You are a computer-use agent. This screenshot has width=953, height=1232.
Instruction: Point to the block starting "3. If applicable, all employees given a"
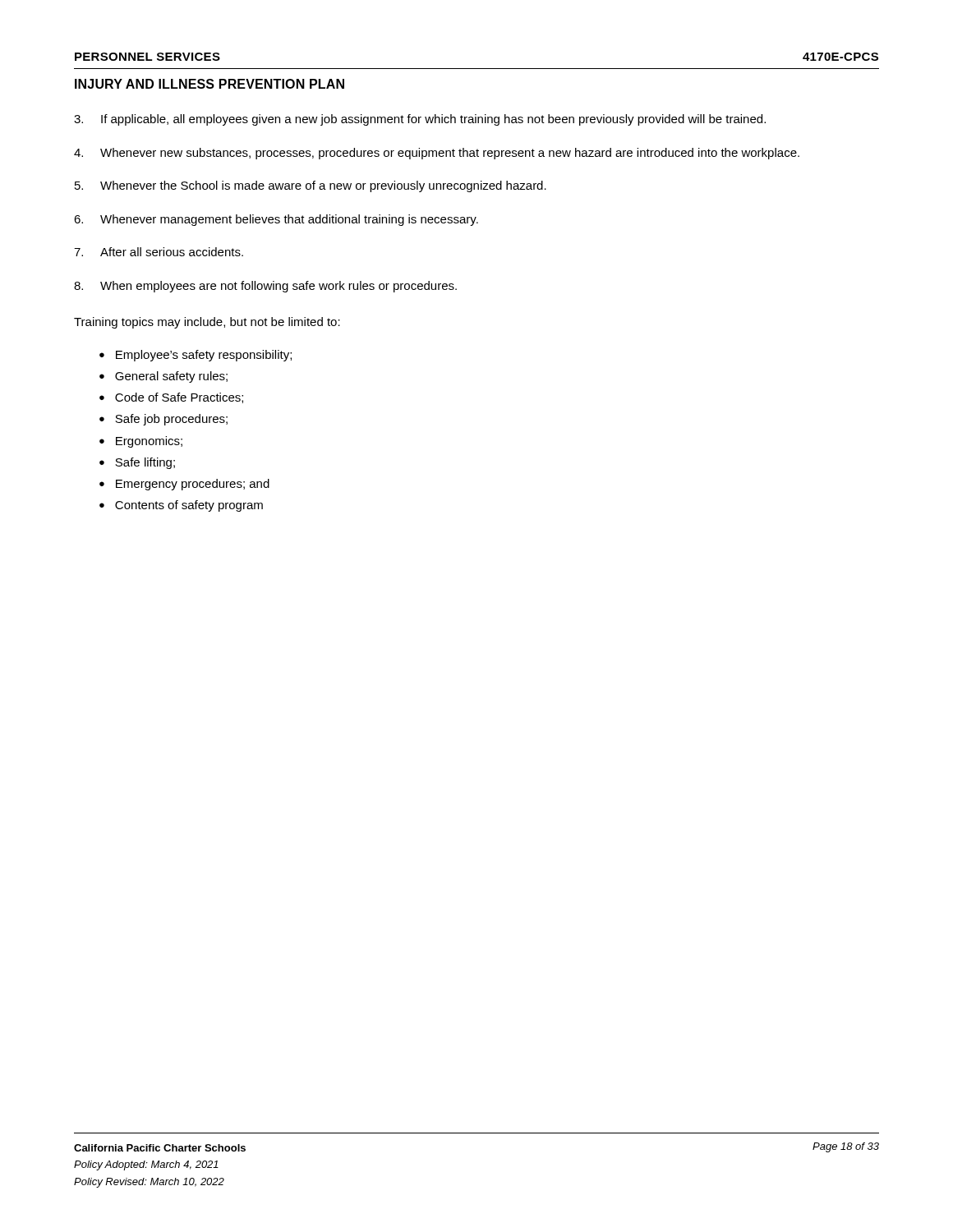(x=476, y=119)
